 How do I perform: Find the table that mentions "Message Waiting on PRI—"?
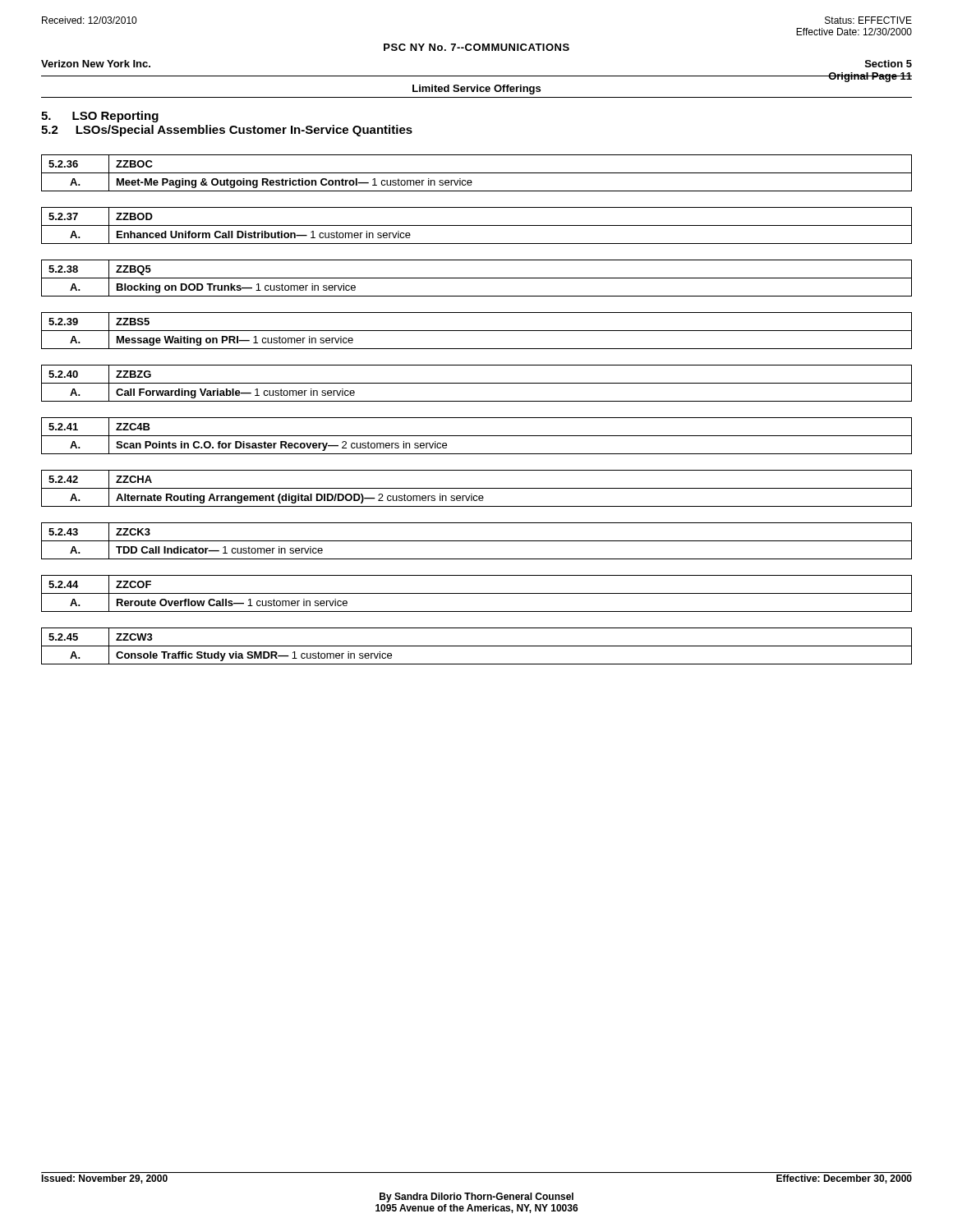click(x=476, y=331)
